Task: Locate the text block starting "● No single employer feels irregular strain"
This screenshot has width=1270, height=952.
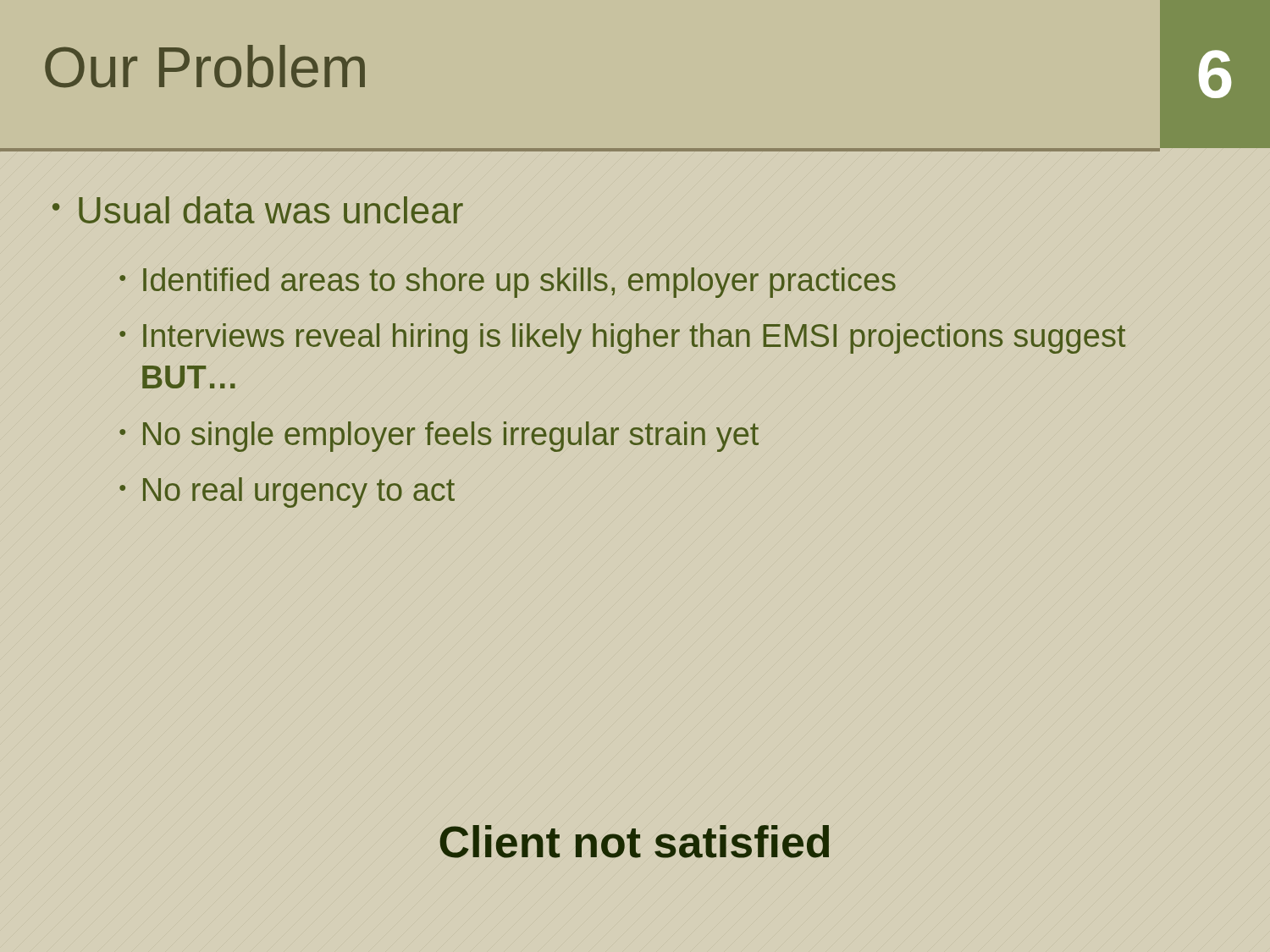Action: pyautogui.click(x=439, y=435)
